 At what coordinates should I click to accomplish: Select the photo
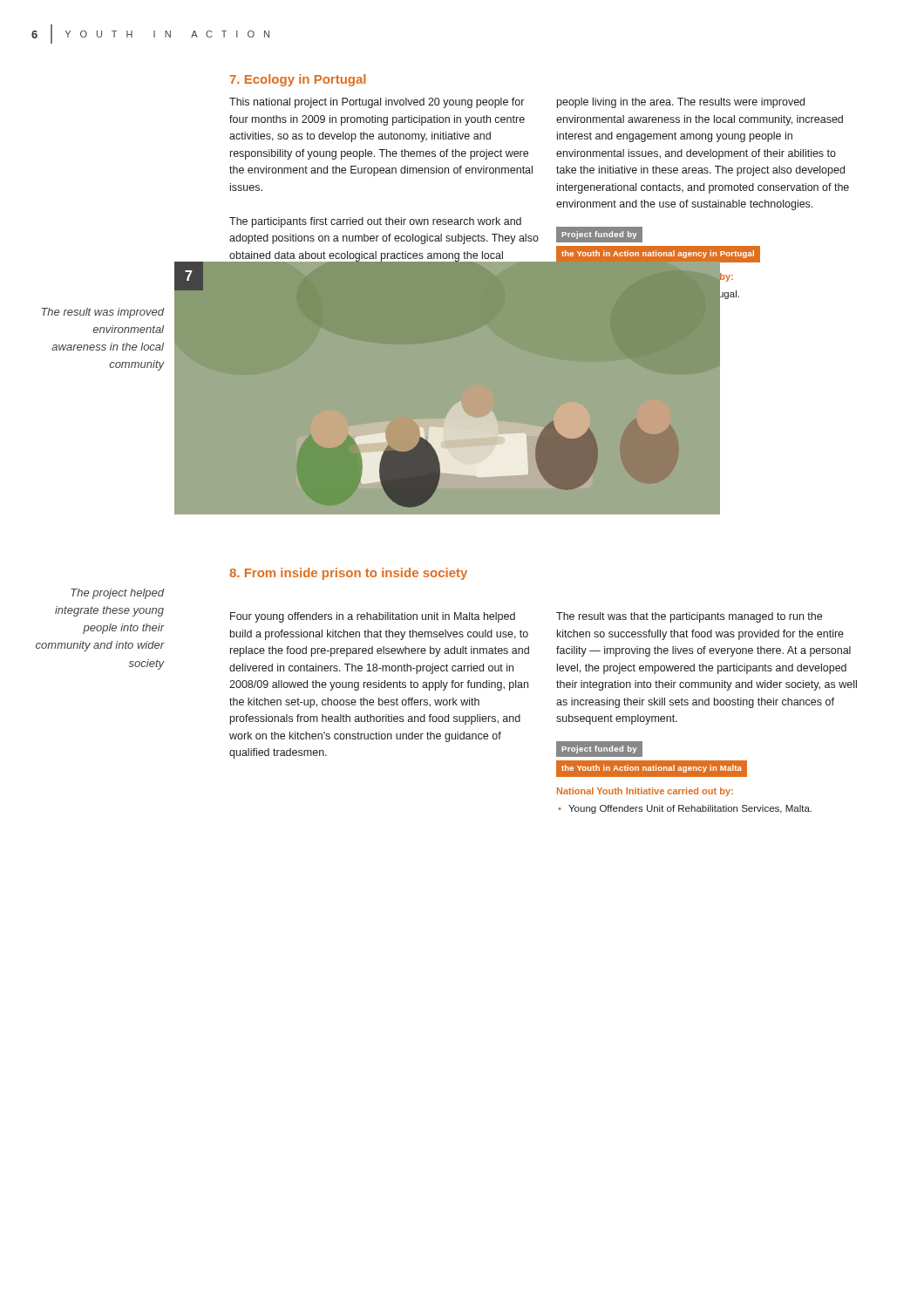point(447,388)
